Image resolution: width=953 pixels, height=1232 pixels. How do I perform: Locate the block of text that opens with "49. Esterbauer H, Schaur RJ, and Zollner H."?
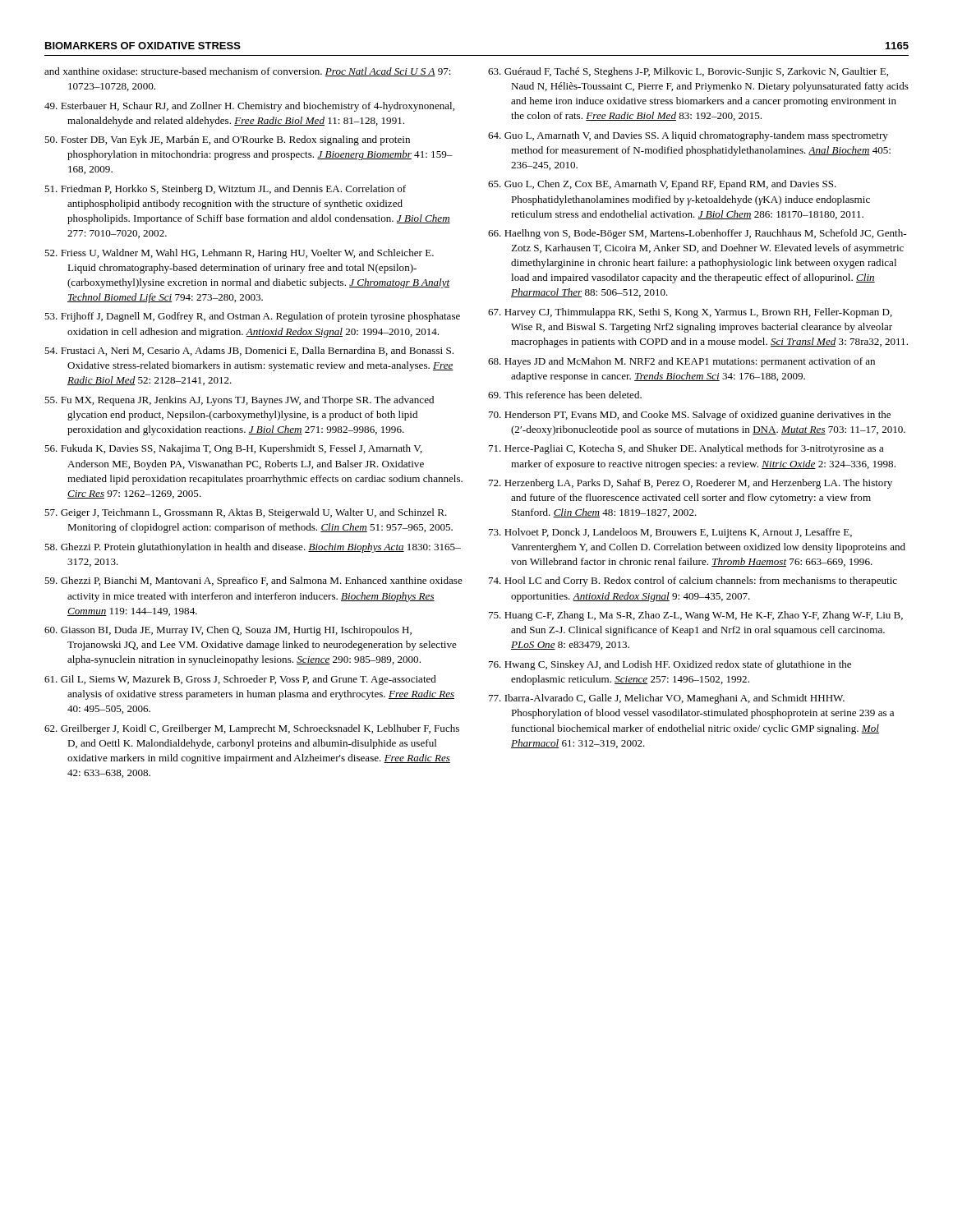pos(250,113)
